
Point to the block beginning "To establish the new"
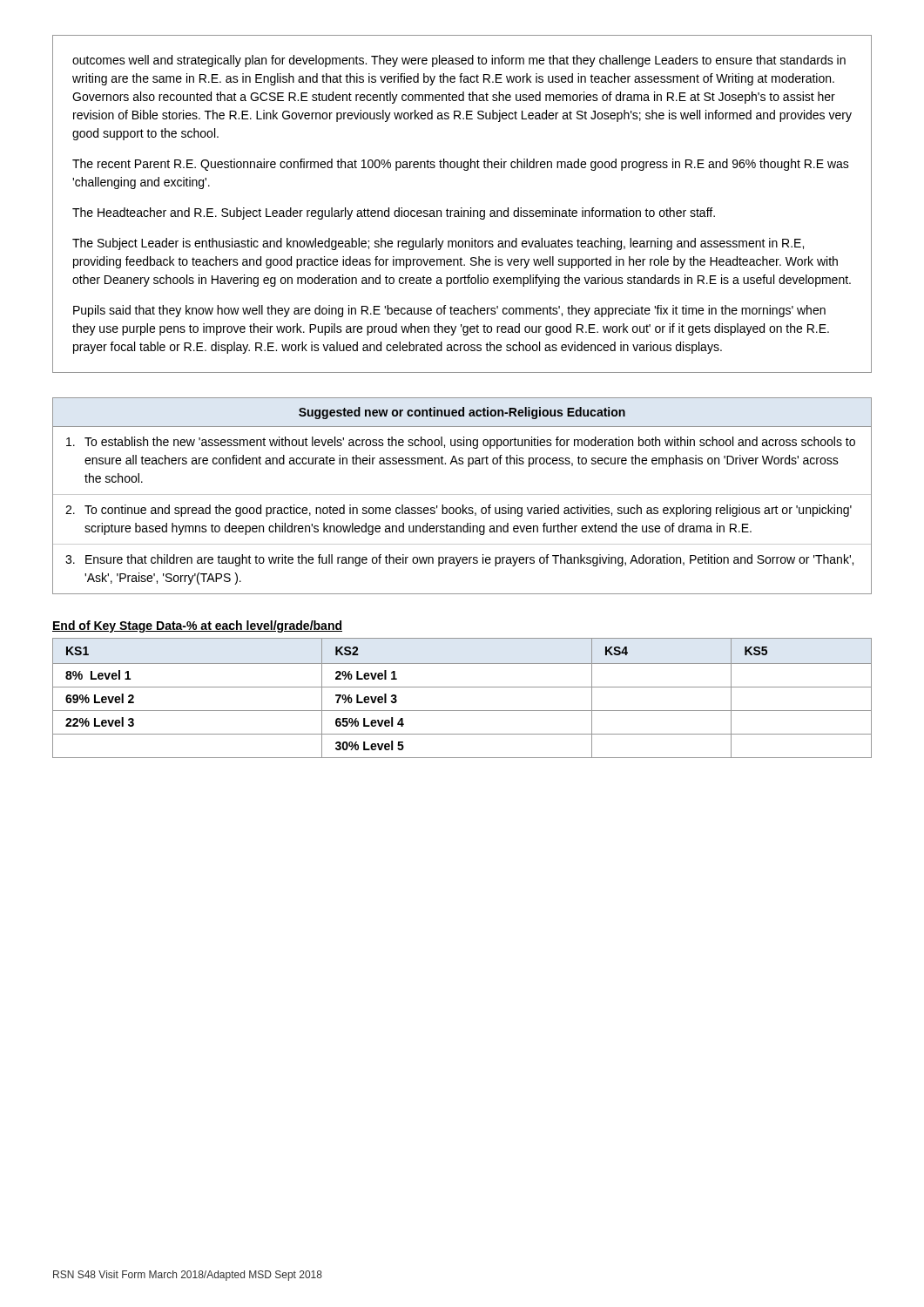coord(462,460)
